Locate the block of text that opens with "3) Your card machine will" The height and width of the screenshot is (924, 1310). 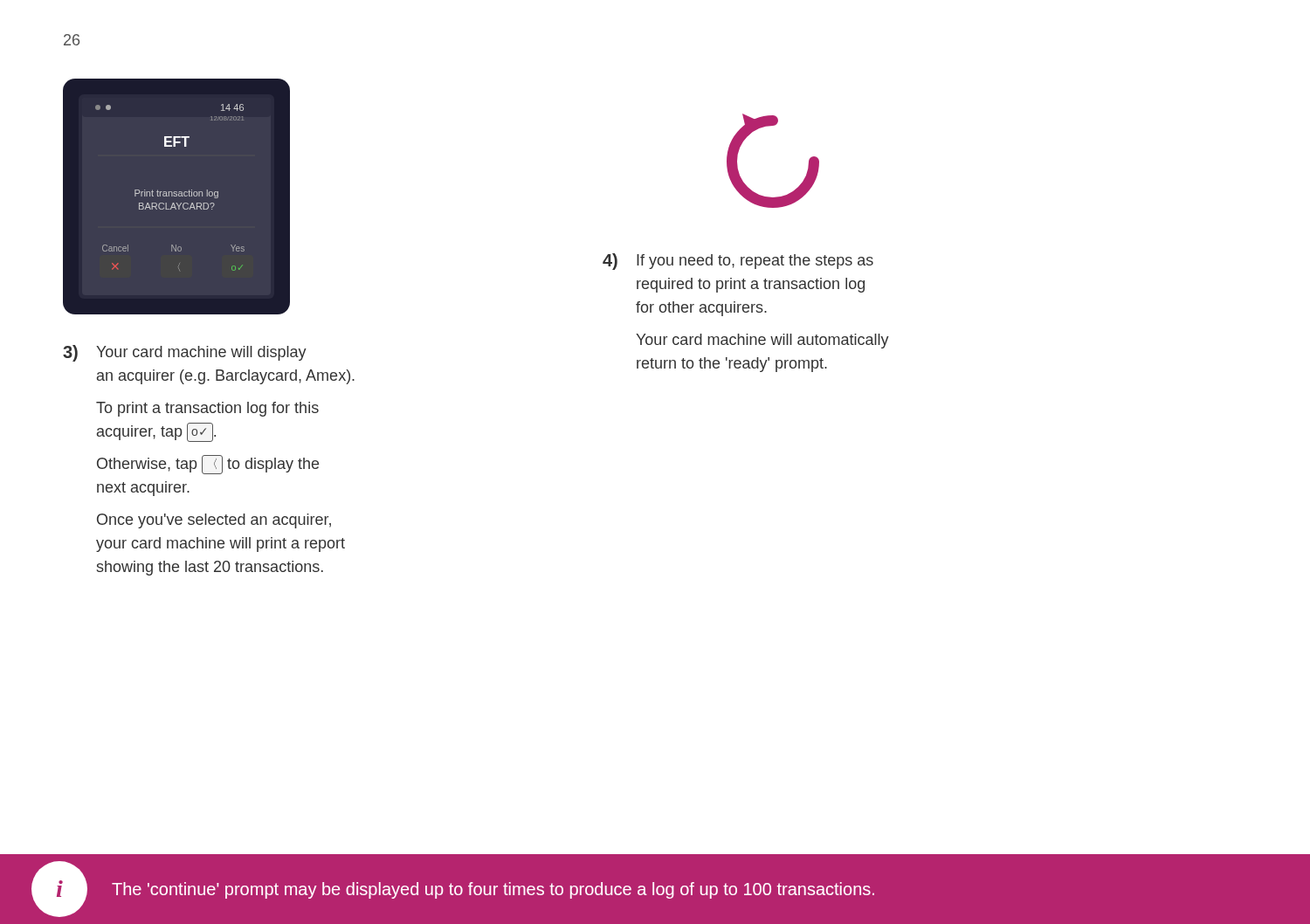[316, 460]
